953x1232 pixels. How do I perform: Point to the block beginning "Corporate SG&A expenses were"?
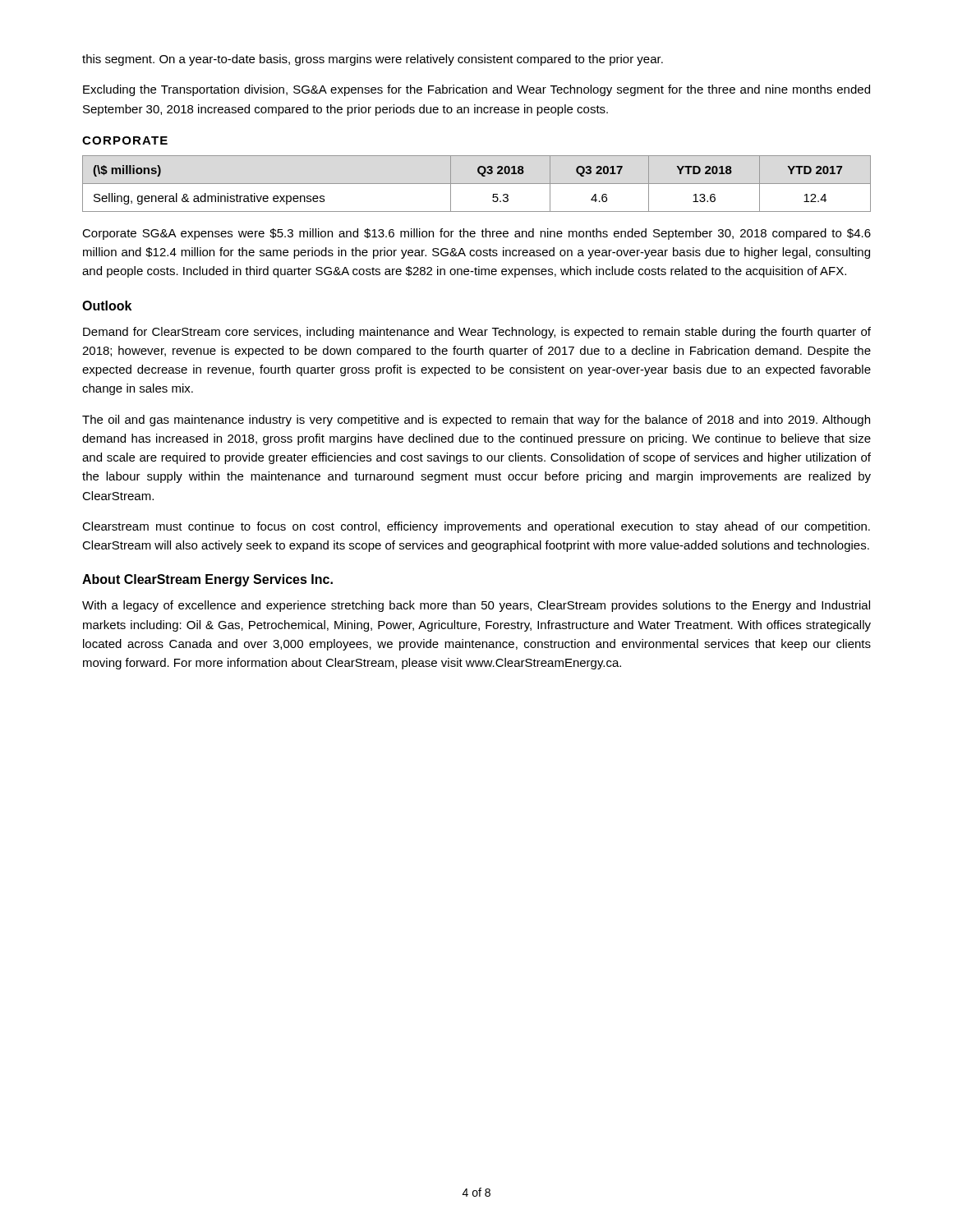tap(476, 252)
